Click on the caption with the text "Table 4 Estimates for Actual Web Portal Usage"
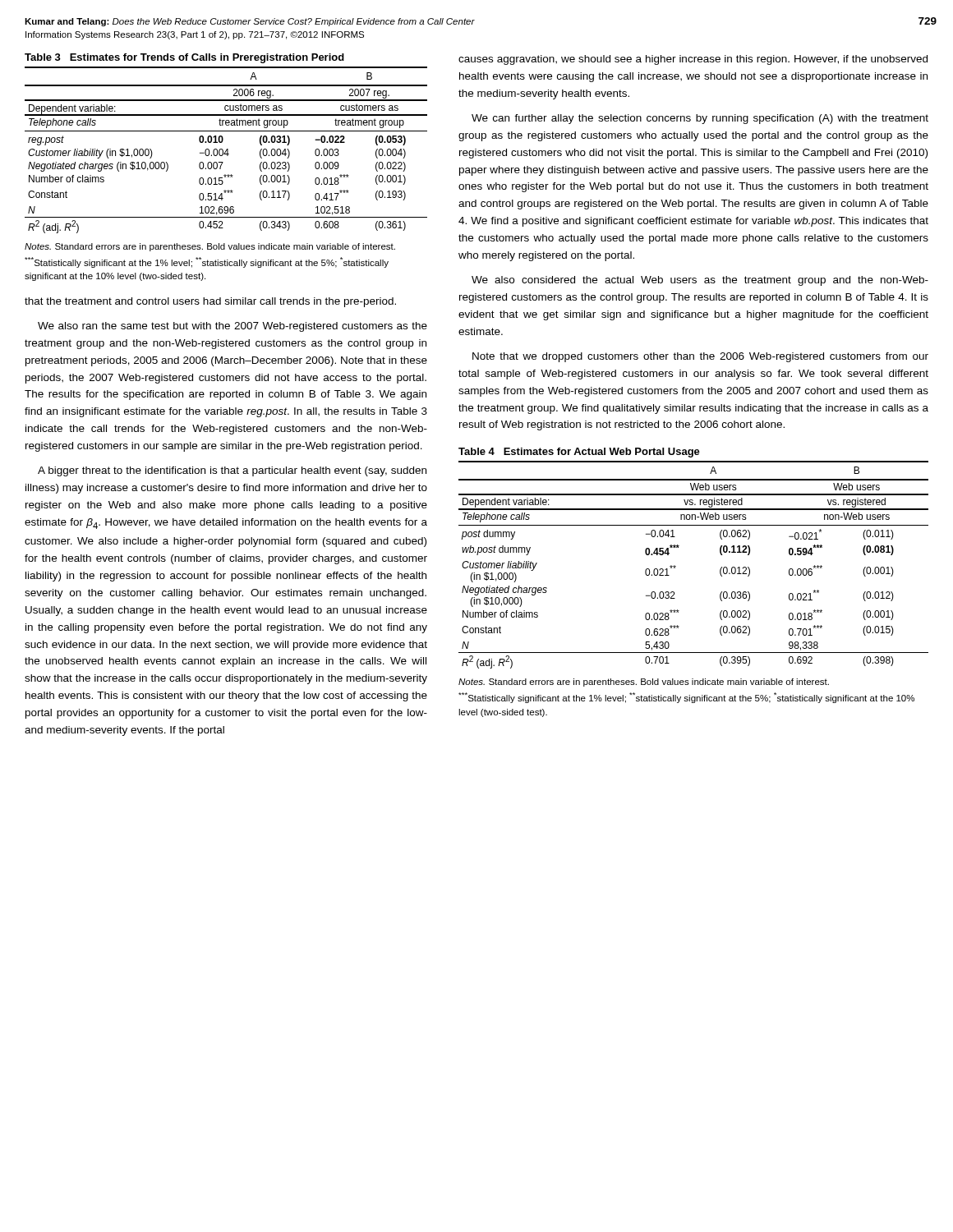 pyautogui.click(x=579, y=452)
